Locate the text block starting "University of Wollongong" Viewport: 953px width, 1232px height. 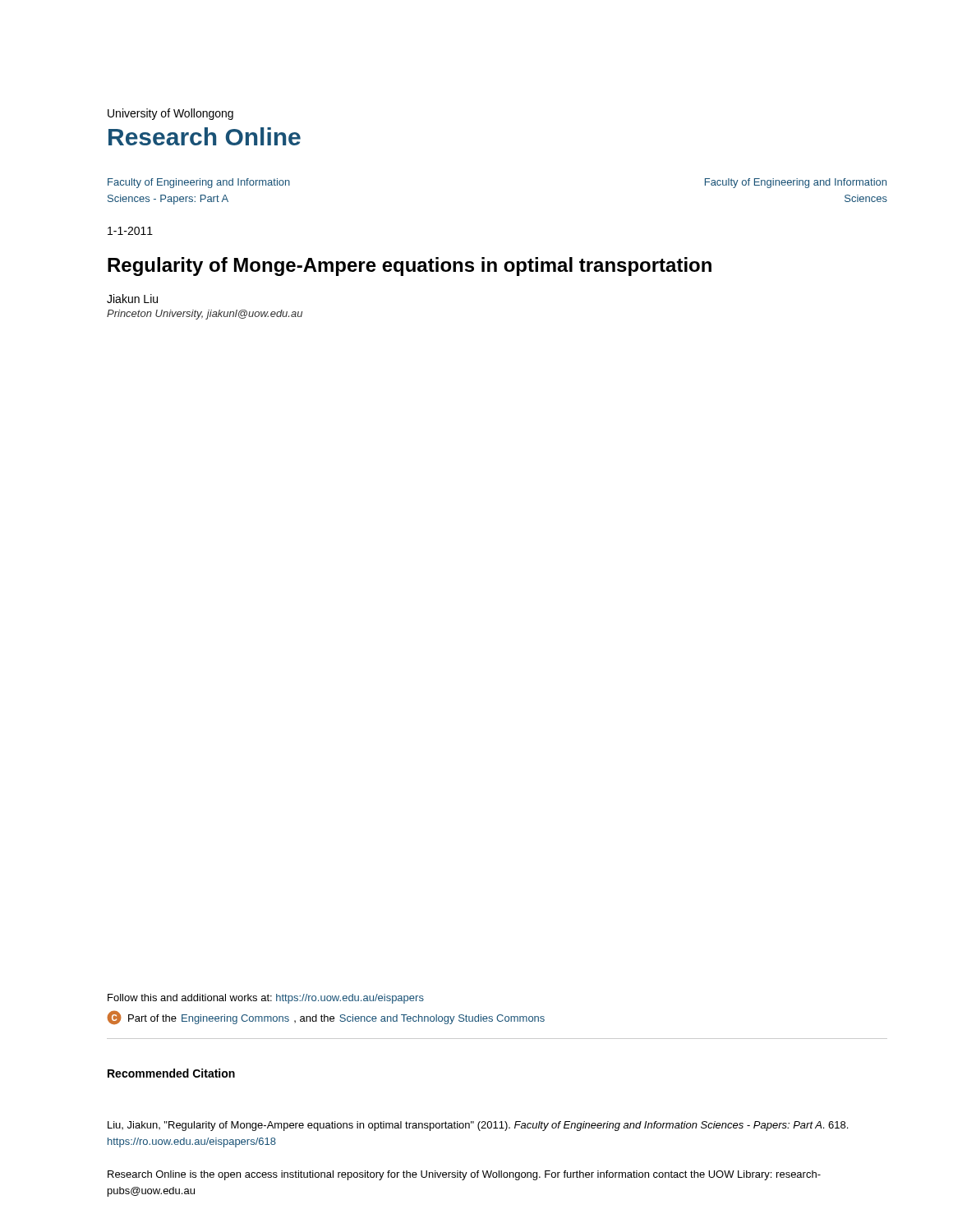[170, 113]
